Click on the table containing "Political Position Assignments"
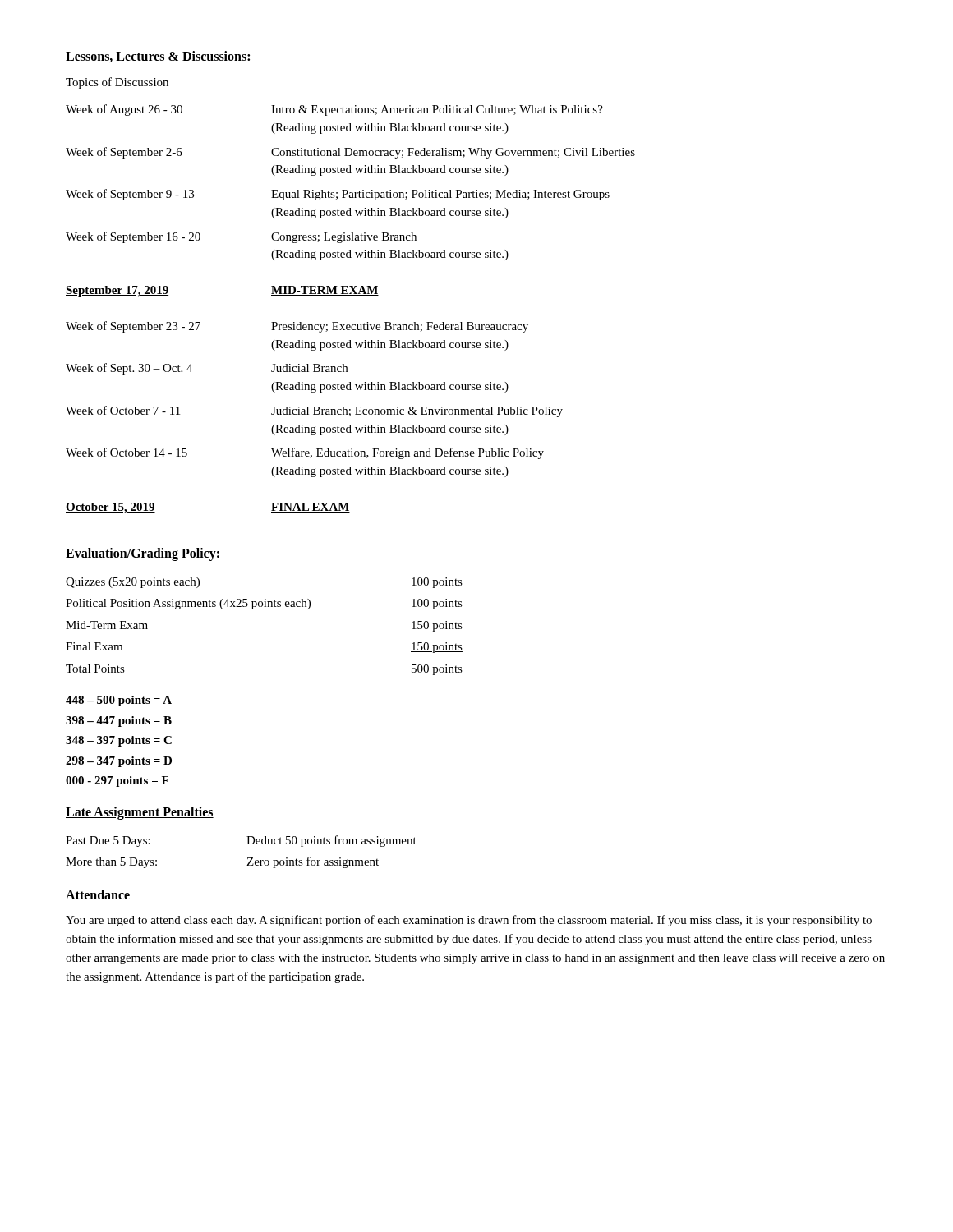Screen dimensions: 1232x953 [x=476, y=625]
